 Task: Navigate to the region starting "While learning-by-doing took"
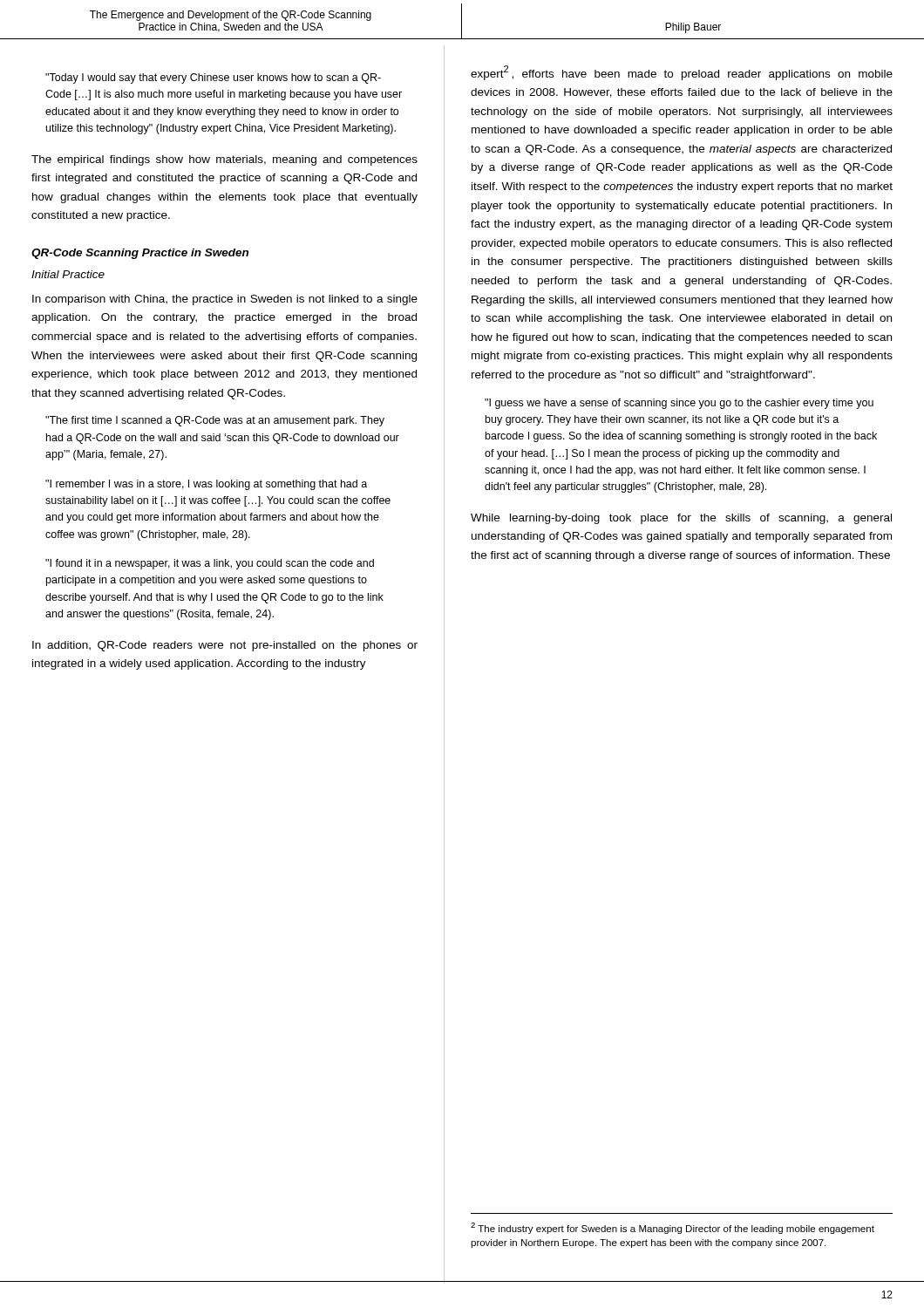tap(682, 536)
